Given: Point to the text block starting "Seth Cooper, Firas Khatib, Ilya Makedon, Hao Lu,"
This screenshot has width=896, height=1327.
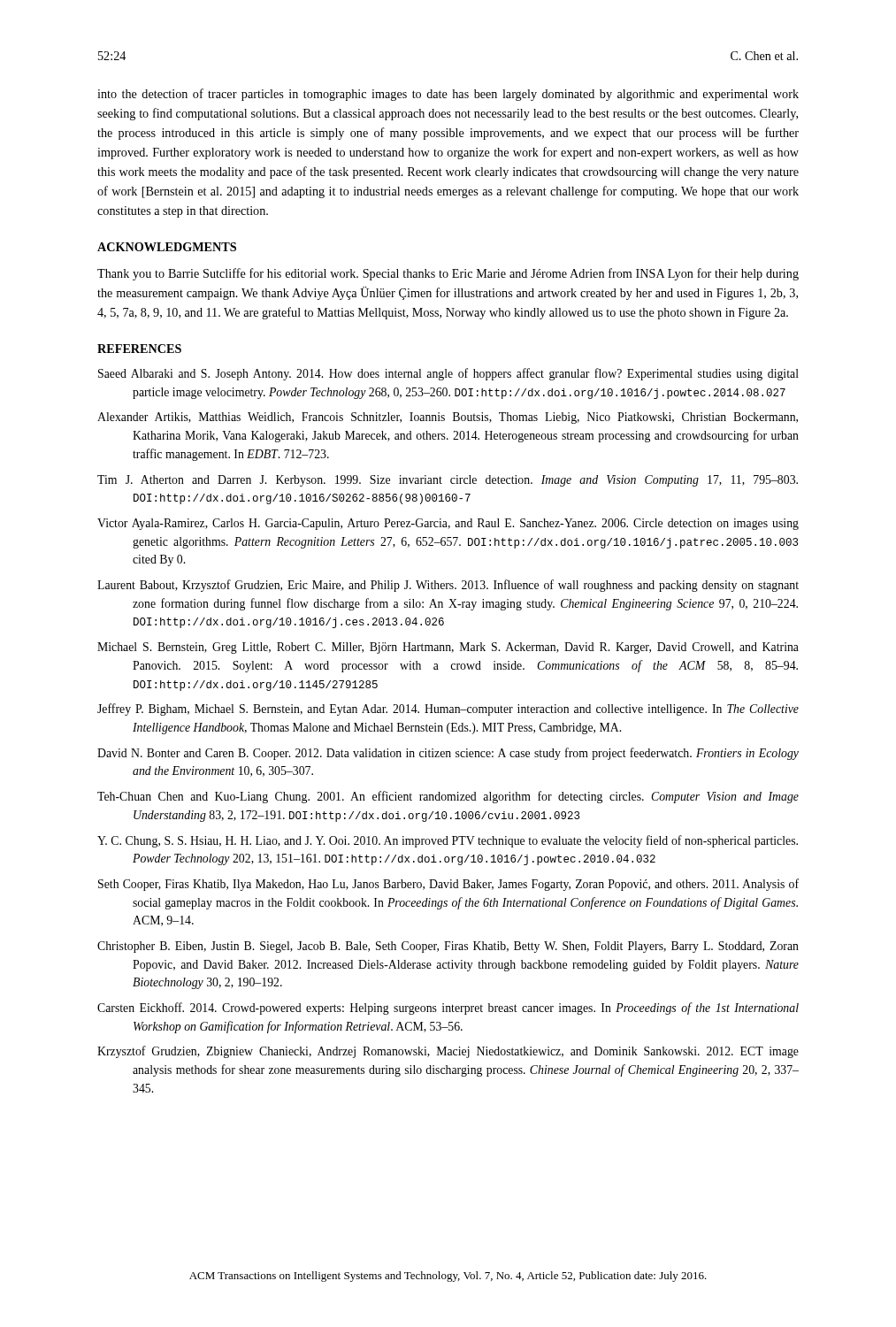Looking at the screenshot, I should (x=448, y=902).
